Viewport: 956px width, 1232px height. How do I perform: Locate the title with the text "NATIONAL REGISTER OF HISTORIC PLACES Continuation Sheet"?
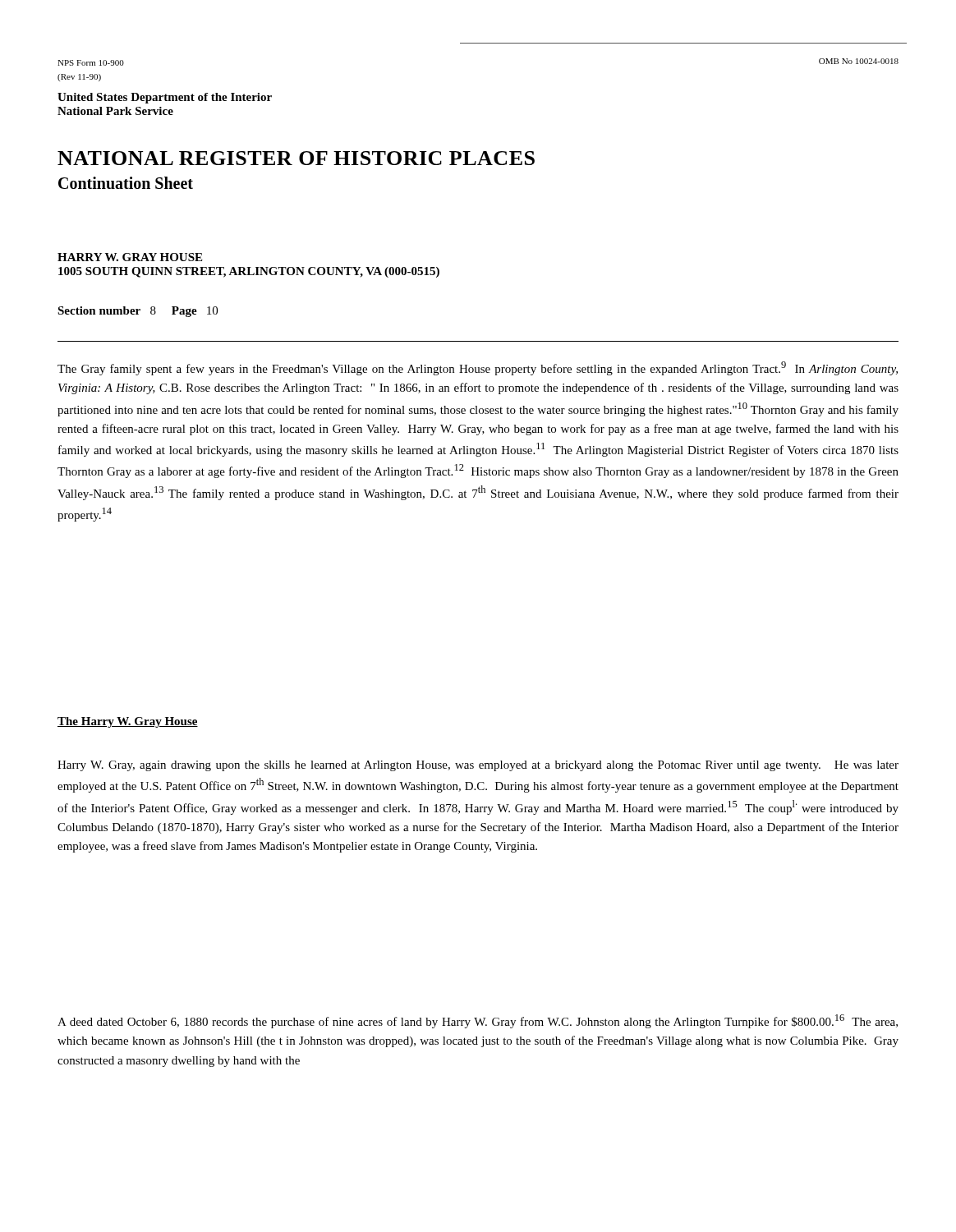click(297, 170)
